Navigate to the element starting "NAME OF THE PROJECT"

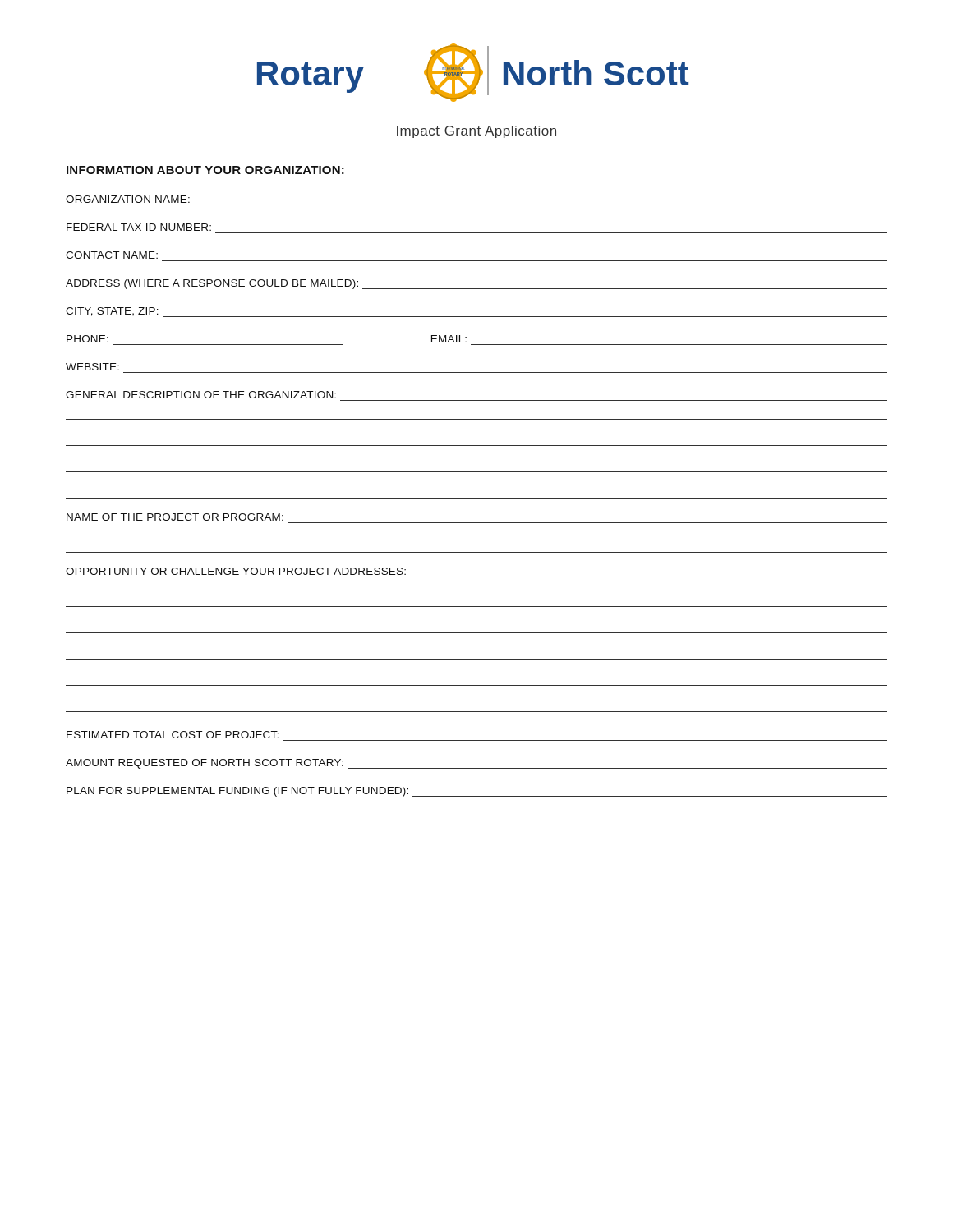click(x=476, y=516)
